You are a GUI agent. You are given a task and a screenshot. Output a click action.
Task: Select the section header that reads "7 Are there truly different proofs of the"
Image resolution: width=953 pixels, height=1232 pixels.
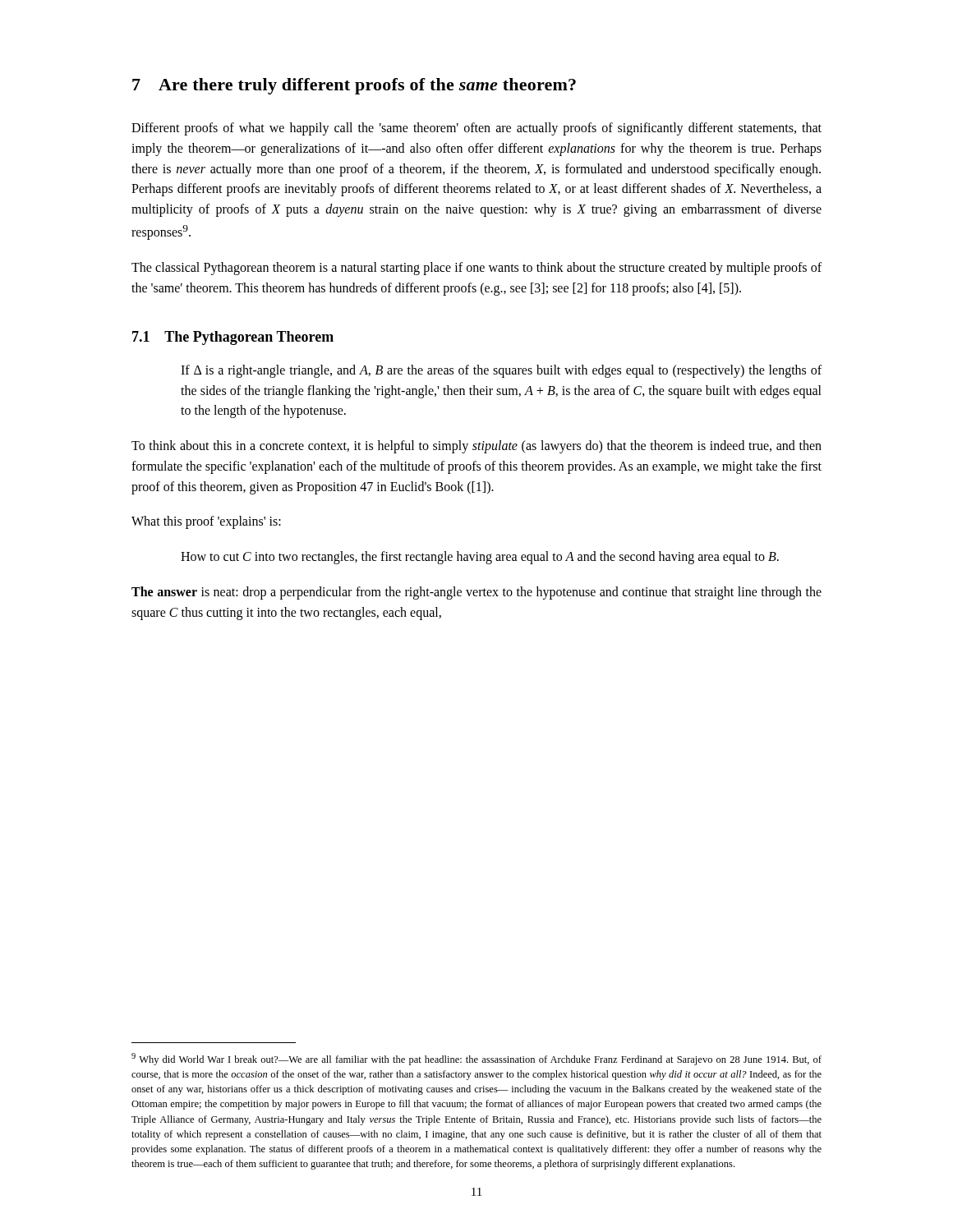pos(476,85)
